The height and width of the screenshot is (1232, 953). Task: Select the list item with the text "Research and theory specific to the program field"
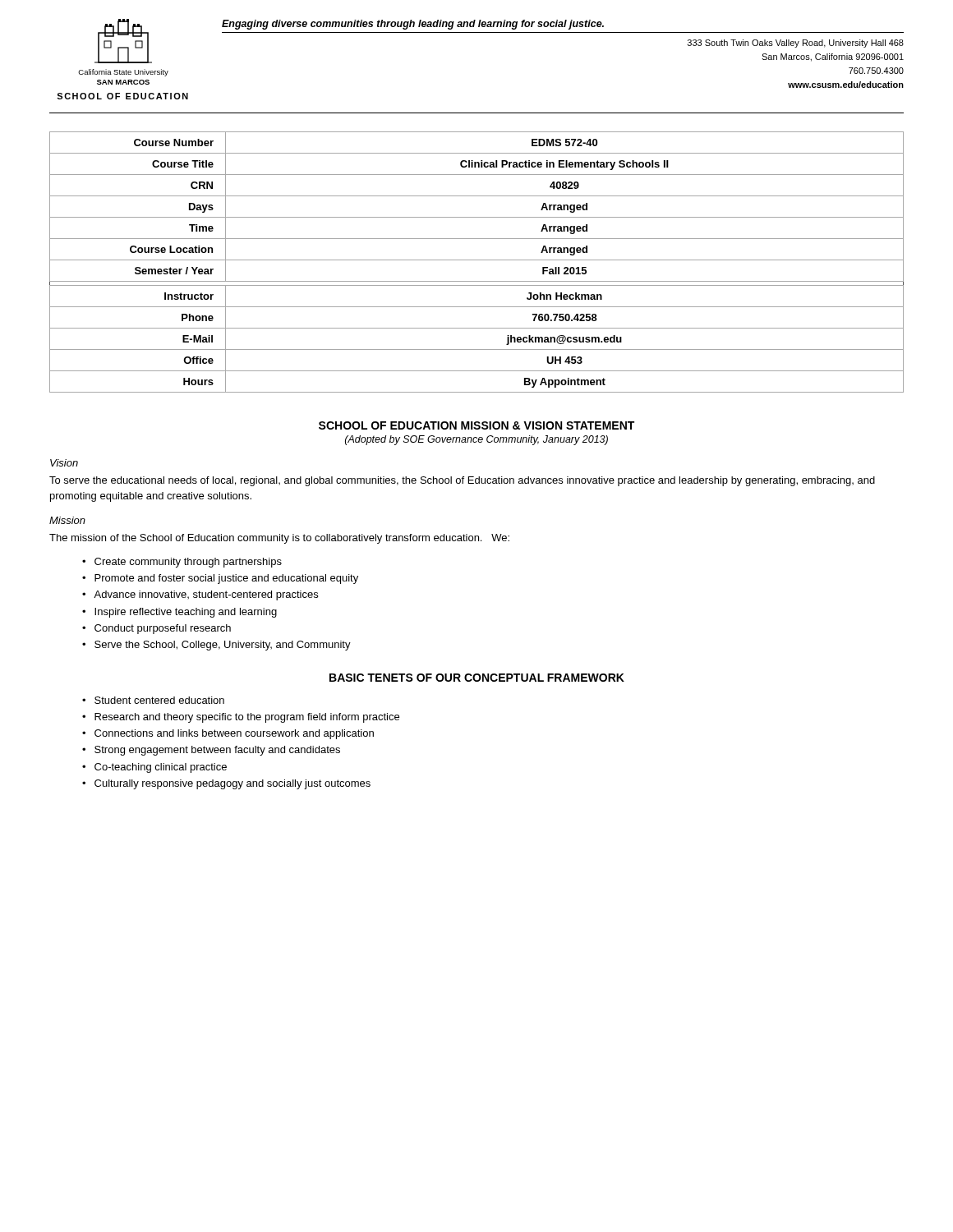click(247, 717)
